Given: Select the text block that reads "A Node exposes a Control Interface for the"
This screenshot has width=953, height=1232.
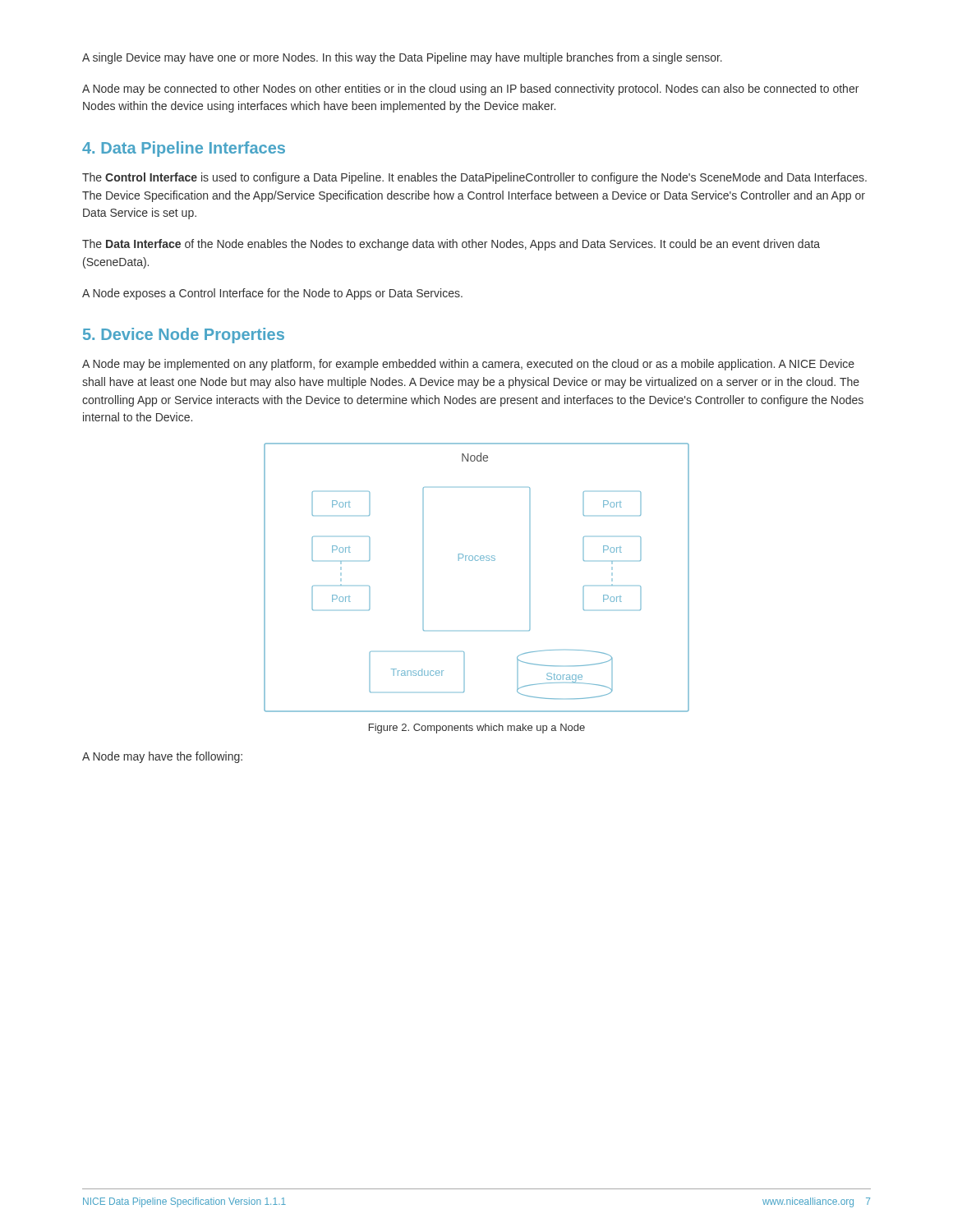Looking at the screenshot, I should click(273, 293).
